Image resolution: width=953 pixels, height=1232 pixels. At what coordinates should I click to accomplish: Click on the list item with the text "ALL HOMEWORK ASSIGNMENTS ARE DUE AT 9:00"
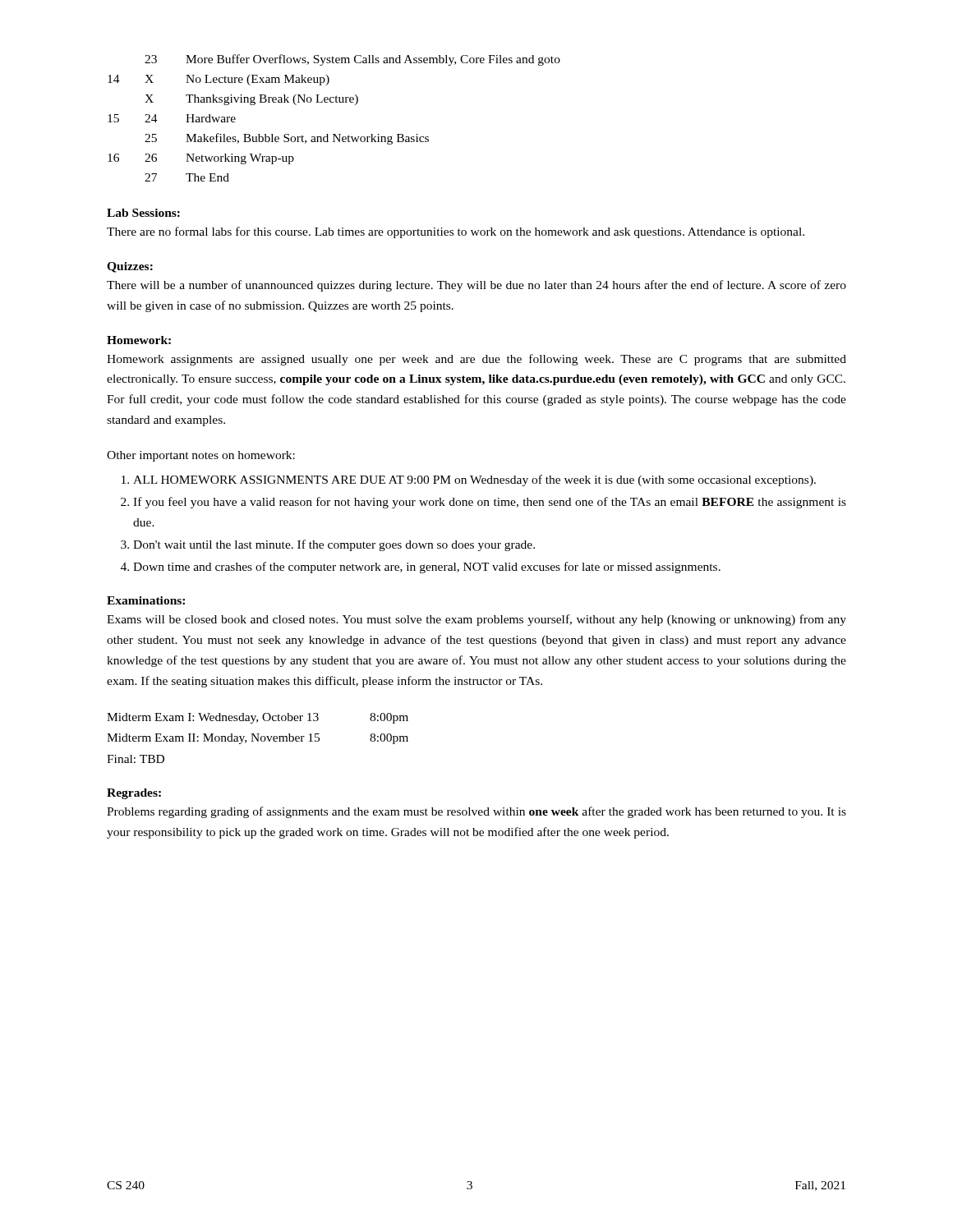coord(475,480)
